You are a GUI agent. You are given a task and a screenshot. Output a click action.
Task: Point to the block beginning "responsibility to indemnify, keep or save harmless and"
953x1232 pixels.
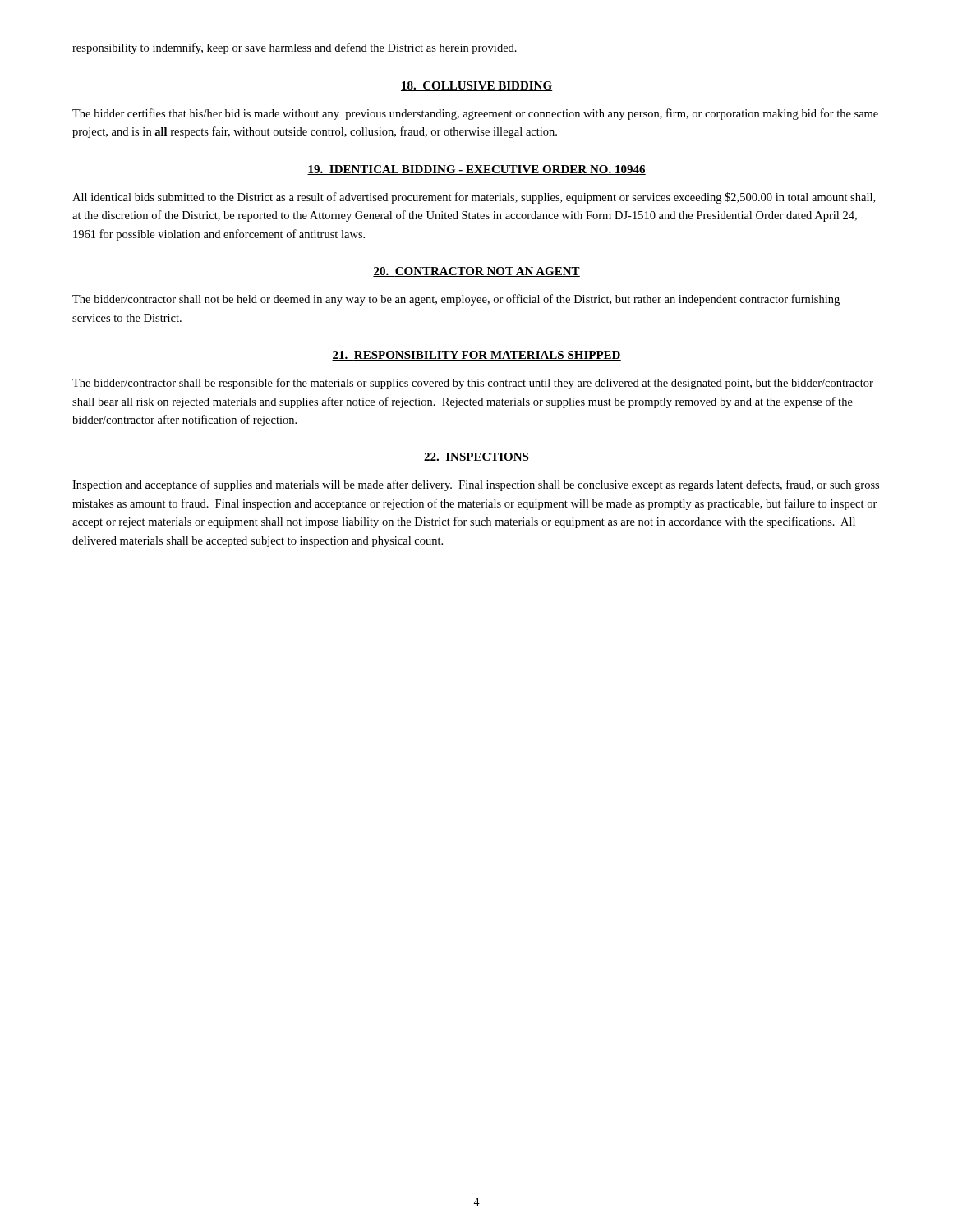tap(295, 48)
